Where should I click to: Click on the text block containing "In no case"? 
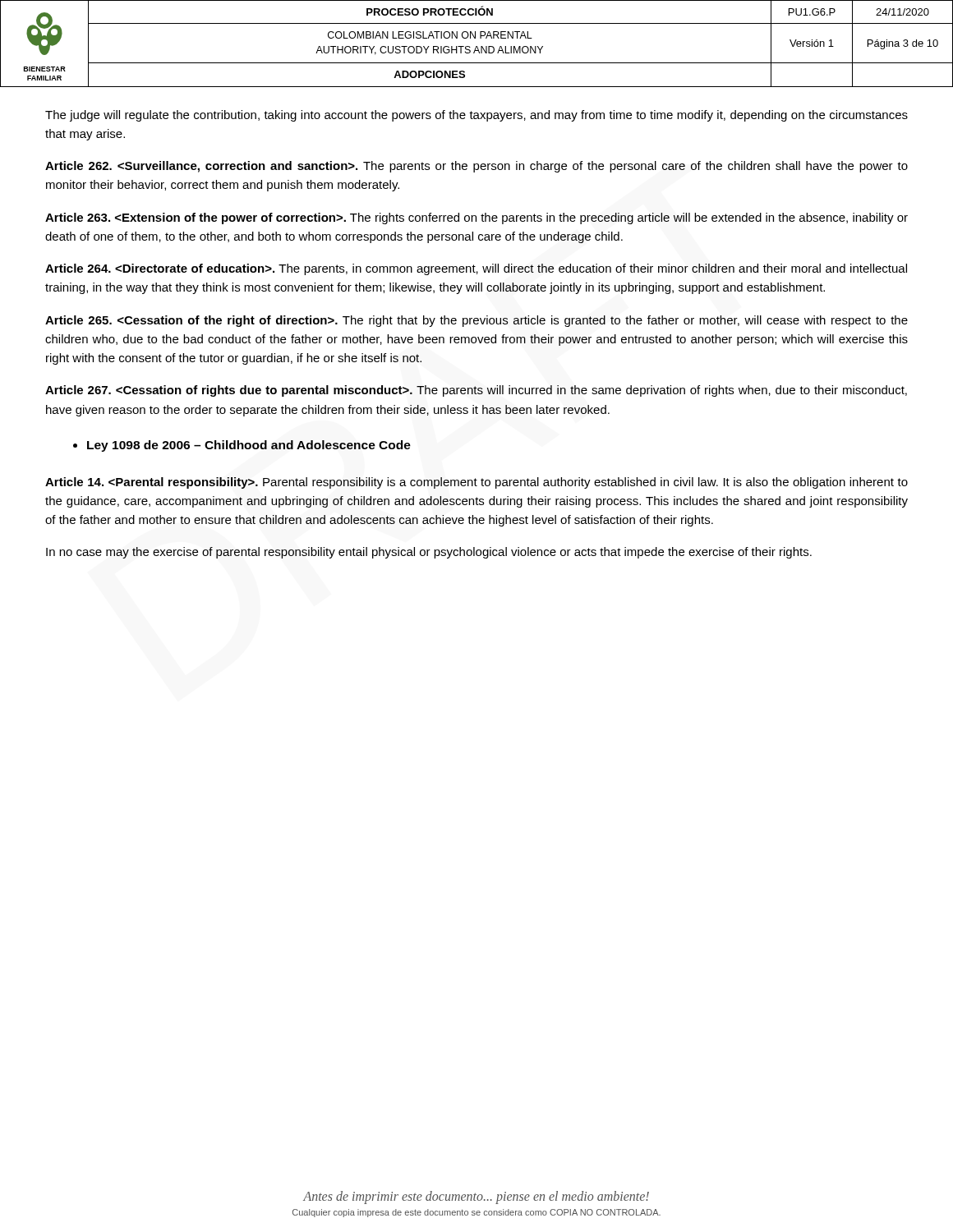429,552
